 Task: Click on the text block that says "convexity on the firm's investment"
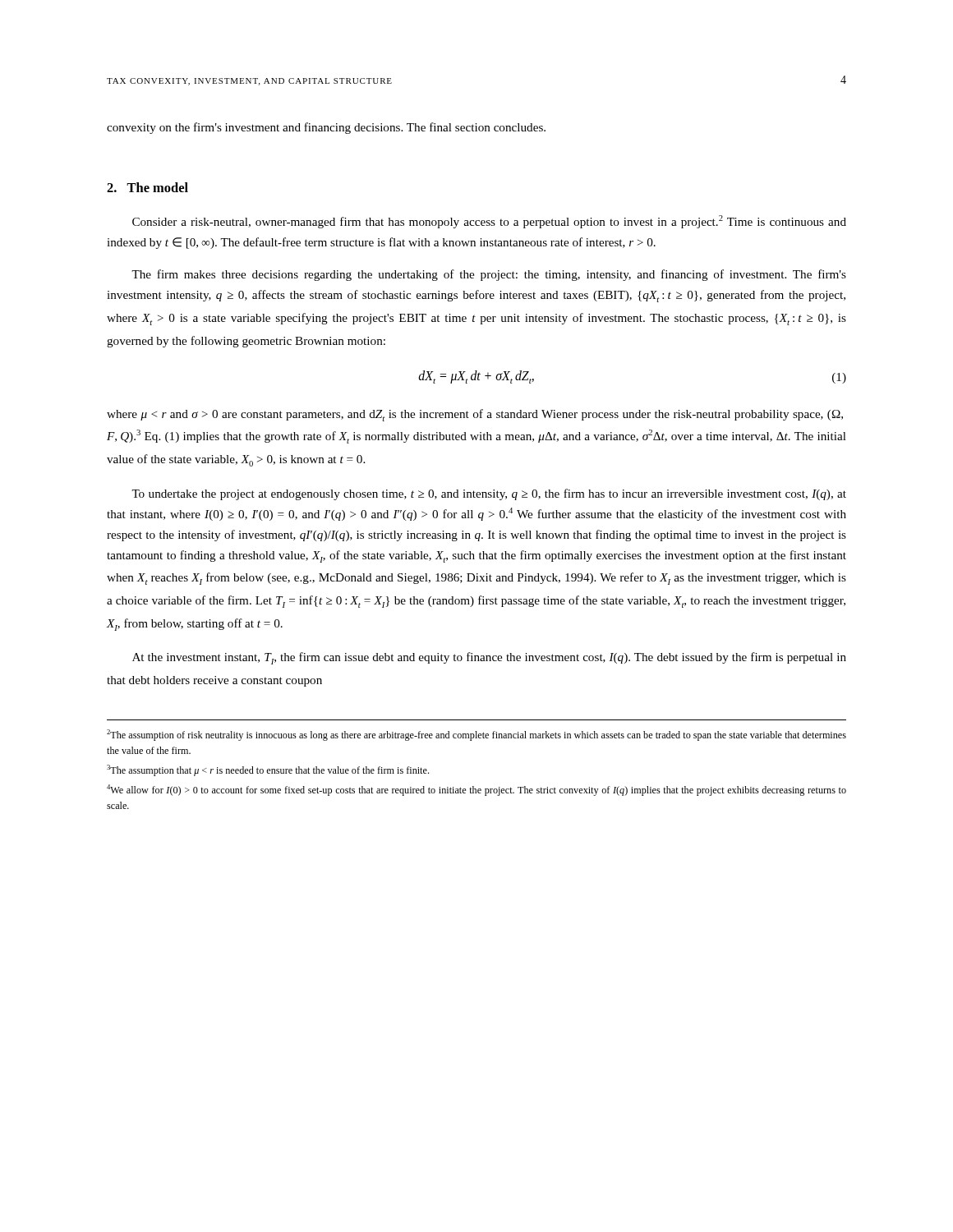[x=327, y=127]
